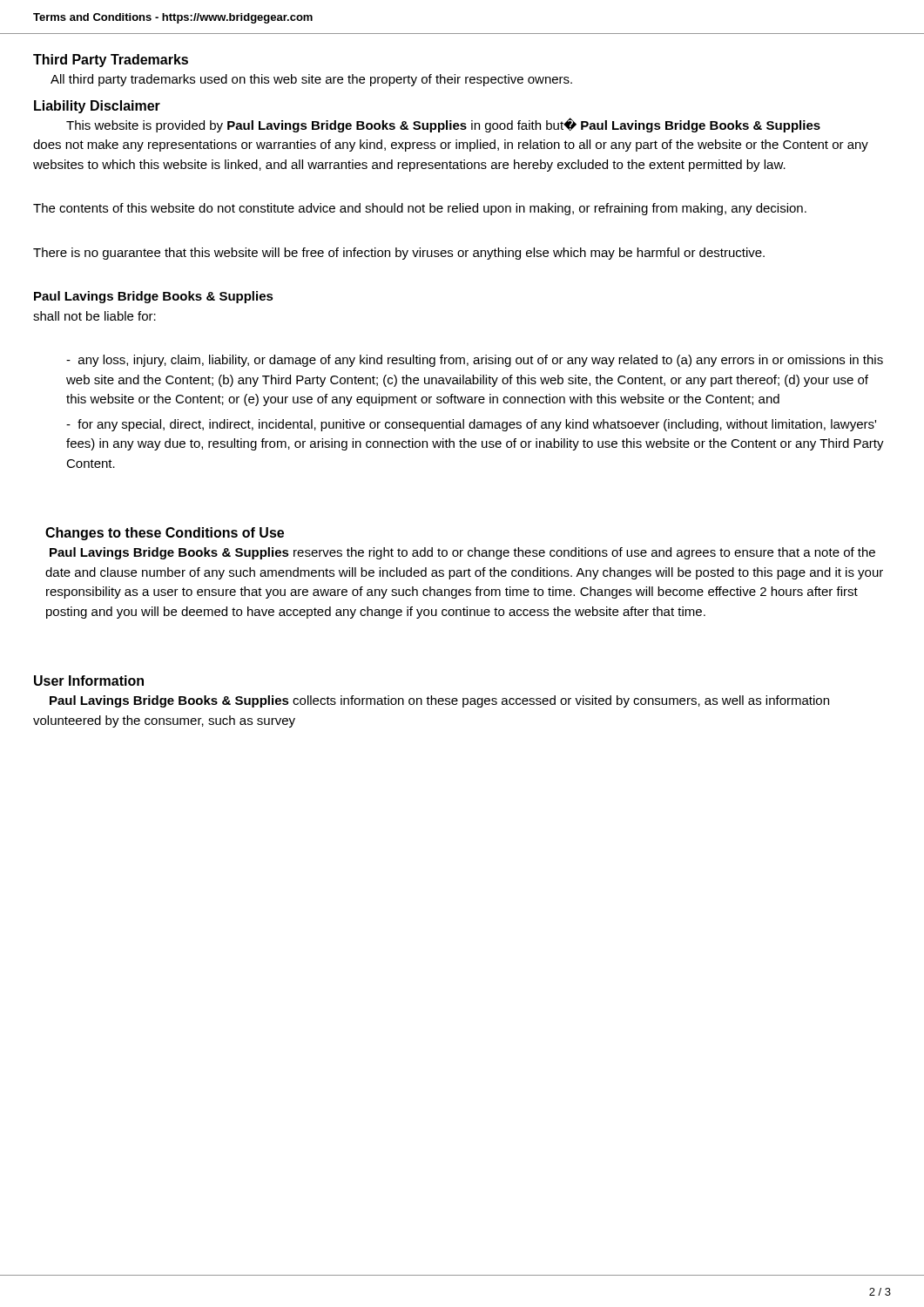Click on the text starting "Paul Lavings Bridge Books & Supplies collects information"
924x1307 pixels.
coord(432,710)
